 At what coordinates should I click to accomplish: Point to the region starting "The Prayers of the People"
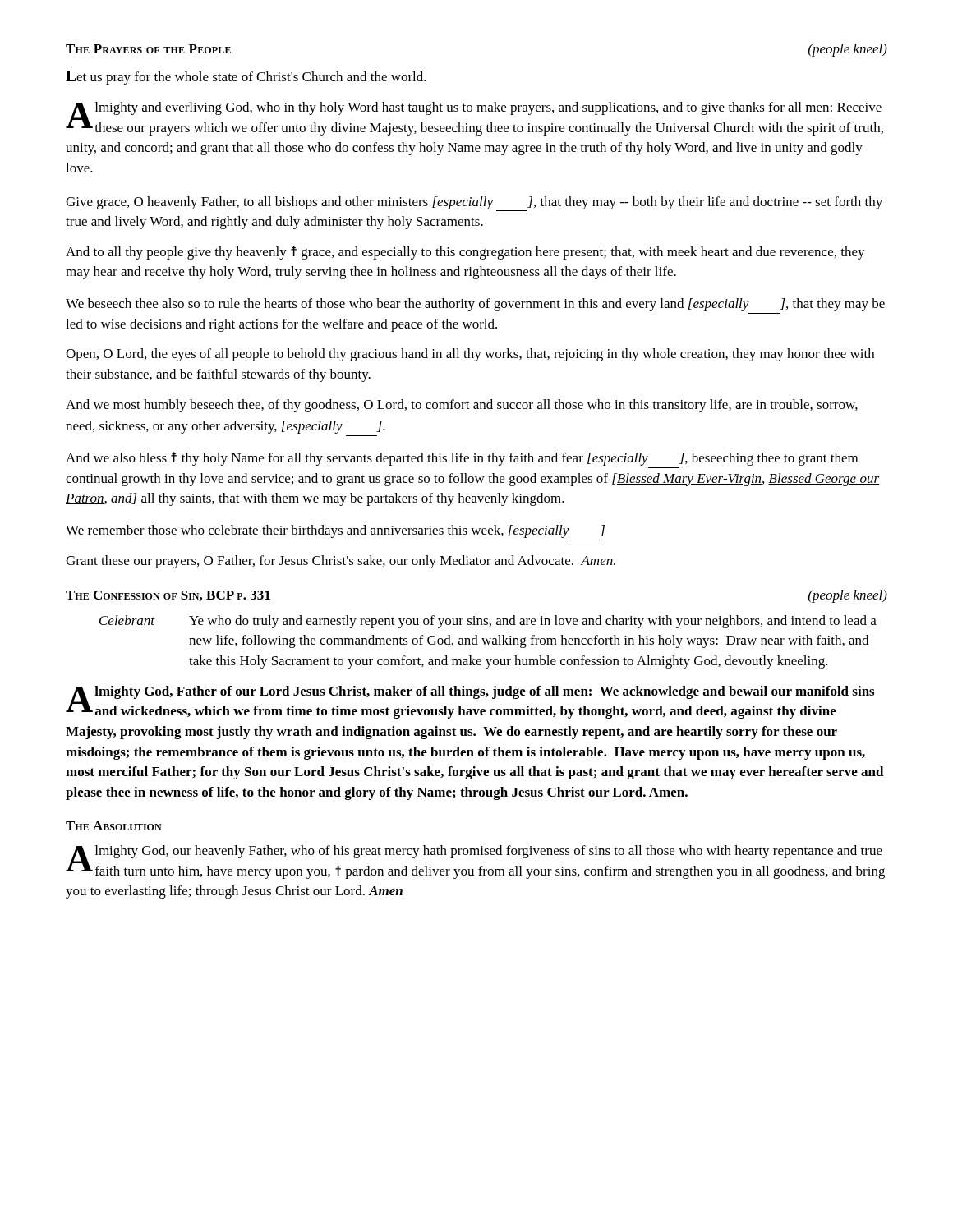pyautogui.click(x=152, y=50)
